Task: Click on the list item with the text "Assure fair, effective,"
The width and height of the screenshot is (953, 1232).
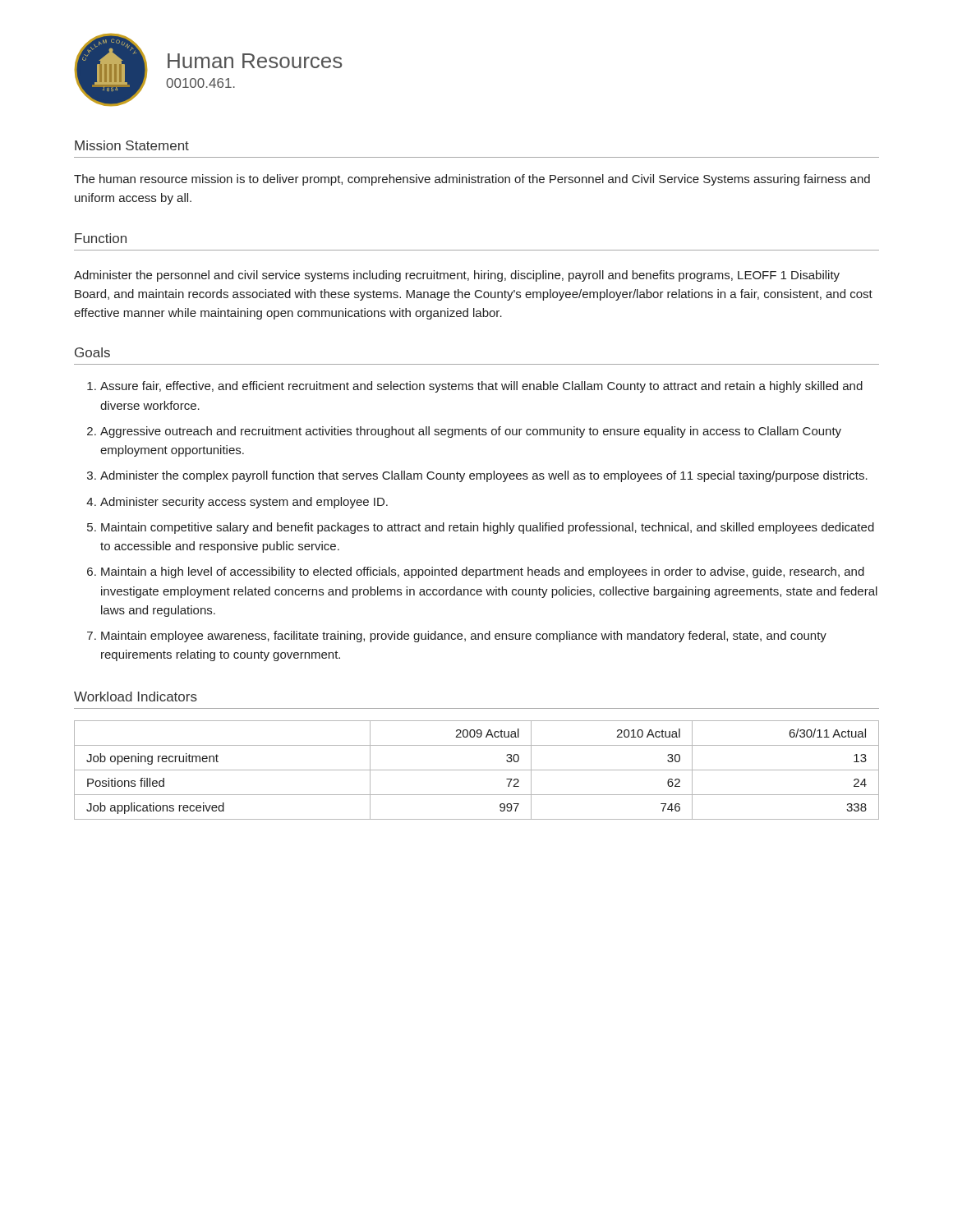Action: point(482,395)
